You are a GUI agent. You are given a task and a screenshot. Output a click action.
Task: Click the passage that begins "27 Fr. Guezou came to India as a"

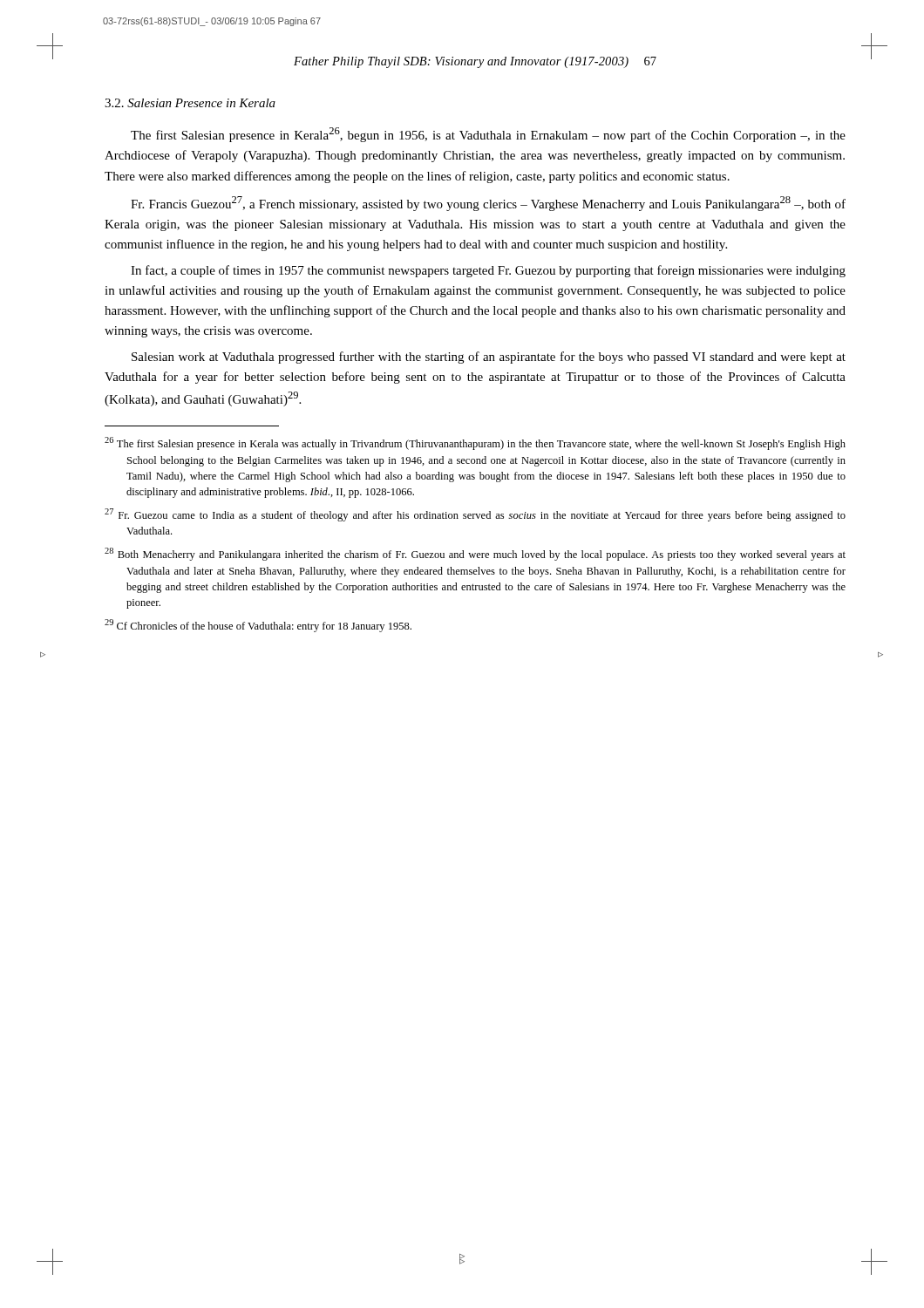(475, 522)
